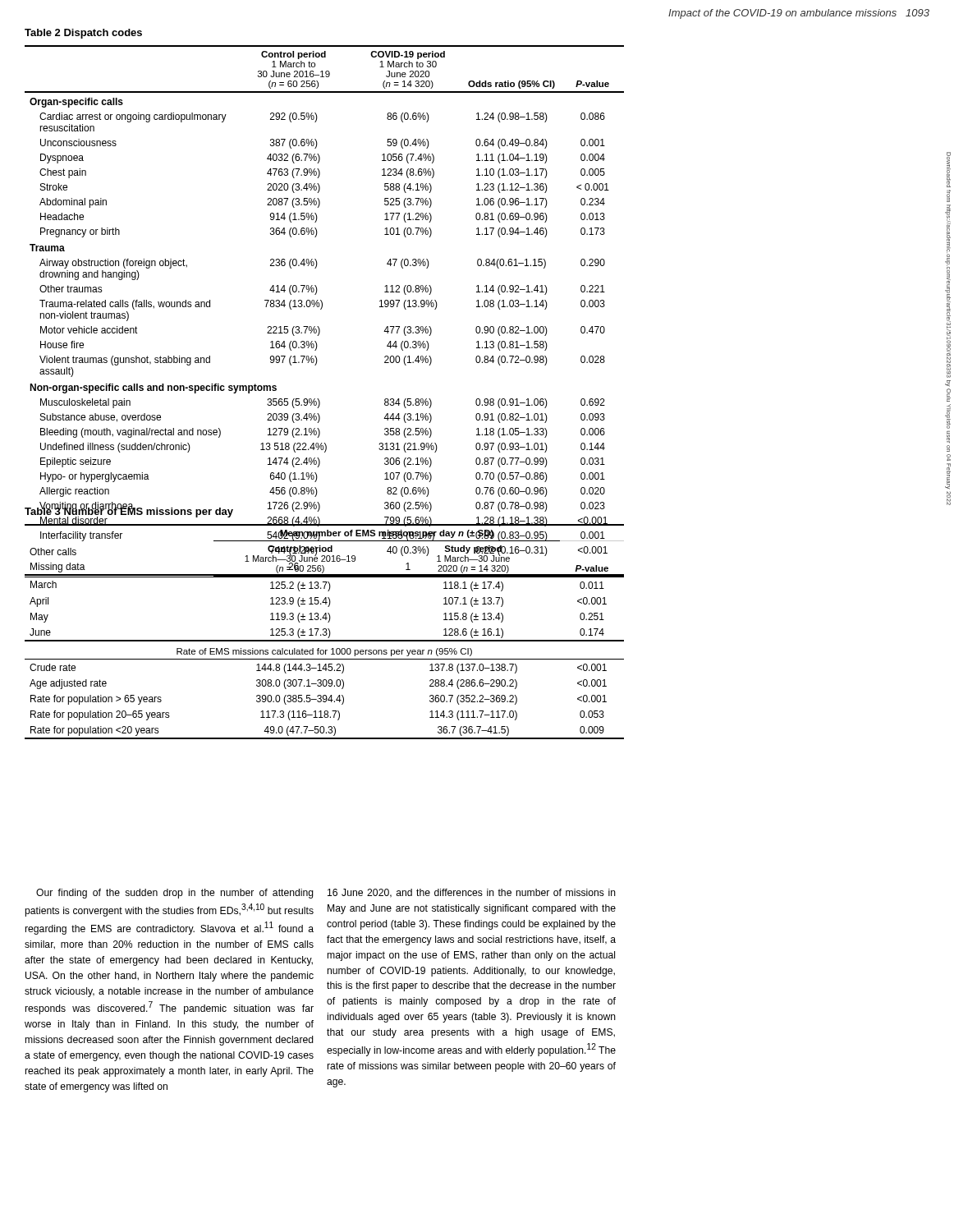
Task: Find the region starting "Table 2 Dispatch codes"
Action: [84, 32]
